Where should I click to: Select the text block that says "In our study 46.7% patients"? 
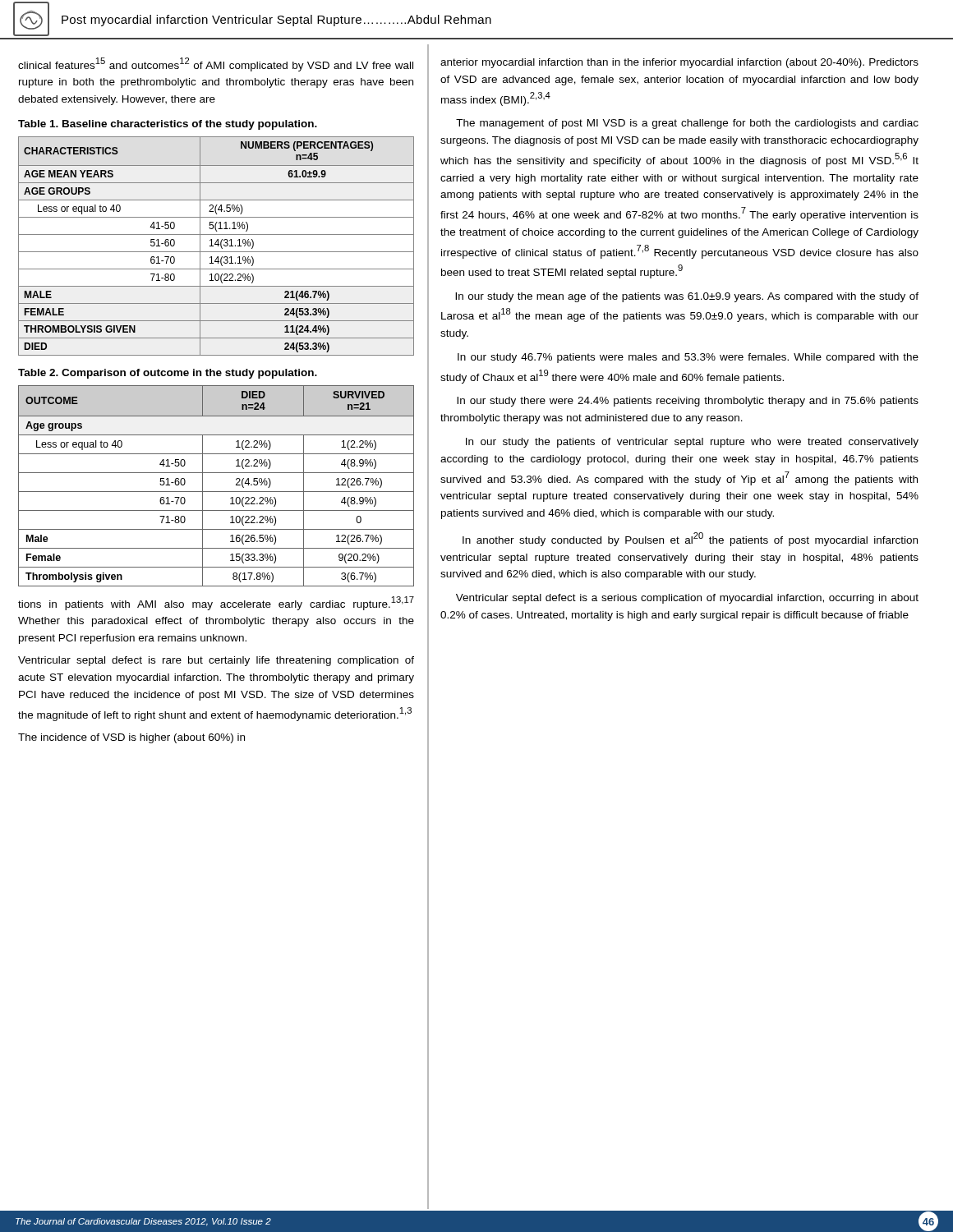[679, 367]
